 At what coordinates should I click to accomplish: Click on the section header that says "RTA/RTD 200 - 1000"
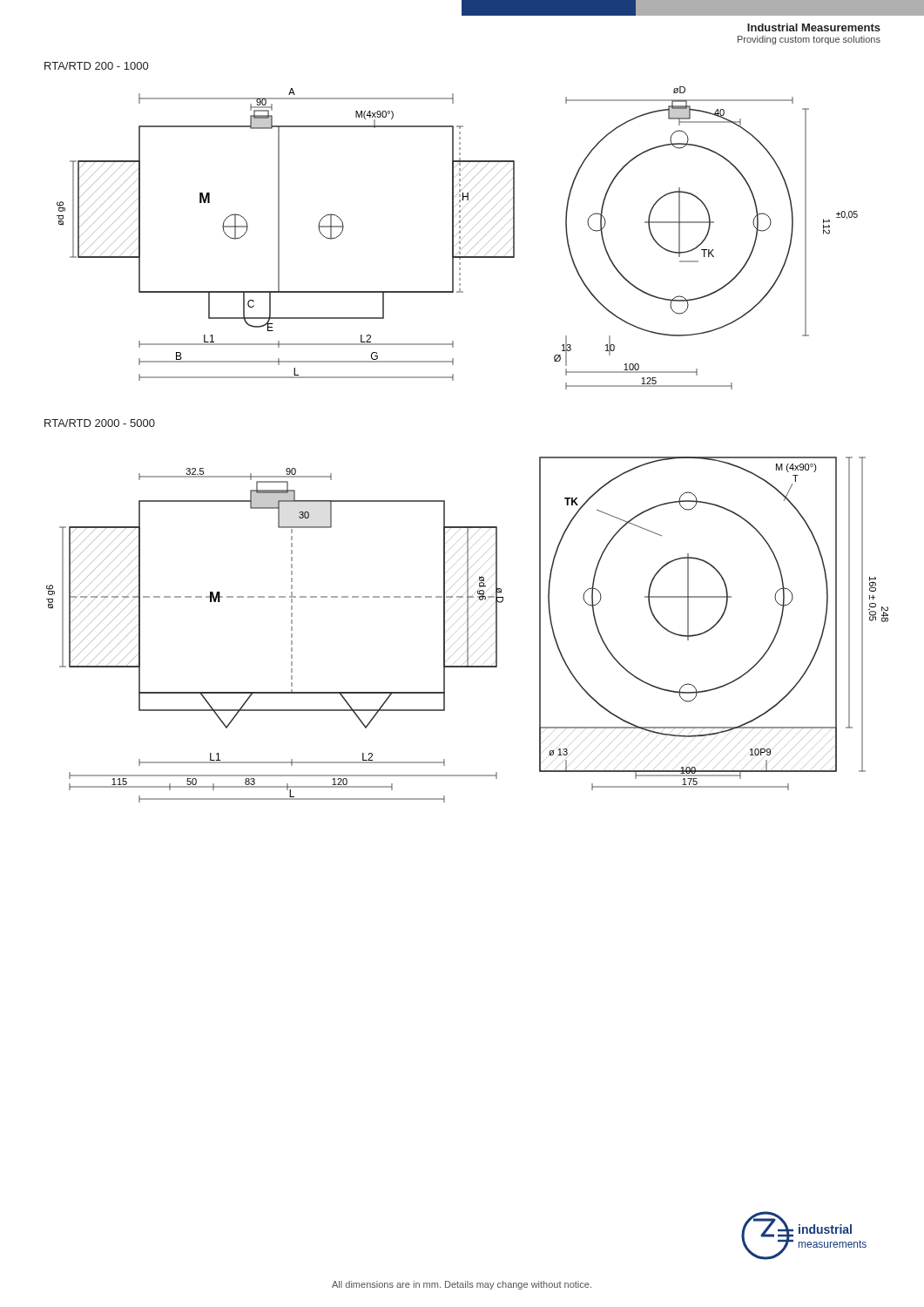tap(96, 66)
